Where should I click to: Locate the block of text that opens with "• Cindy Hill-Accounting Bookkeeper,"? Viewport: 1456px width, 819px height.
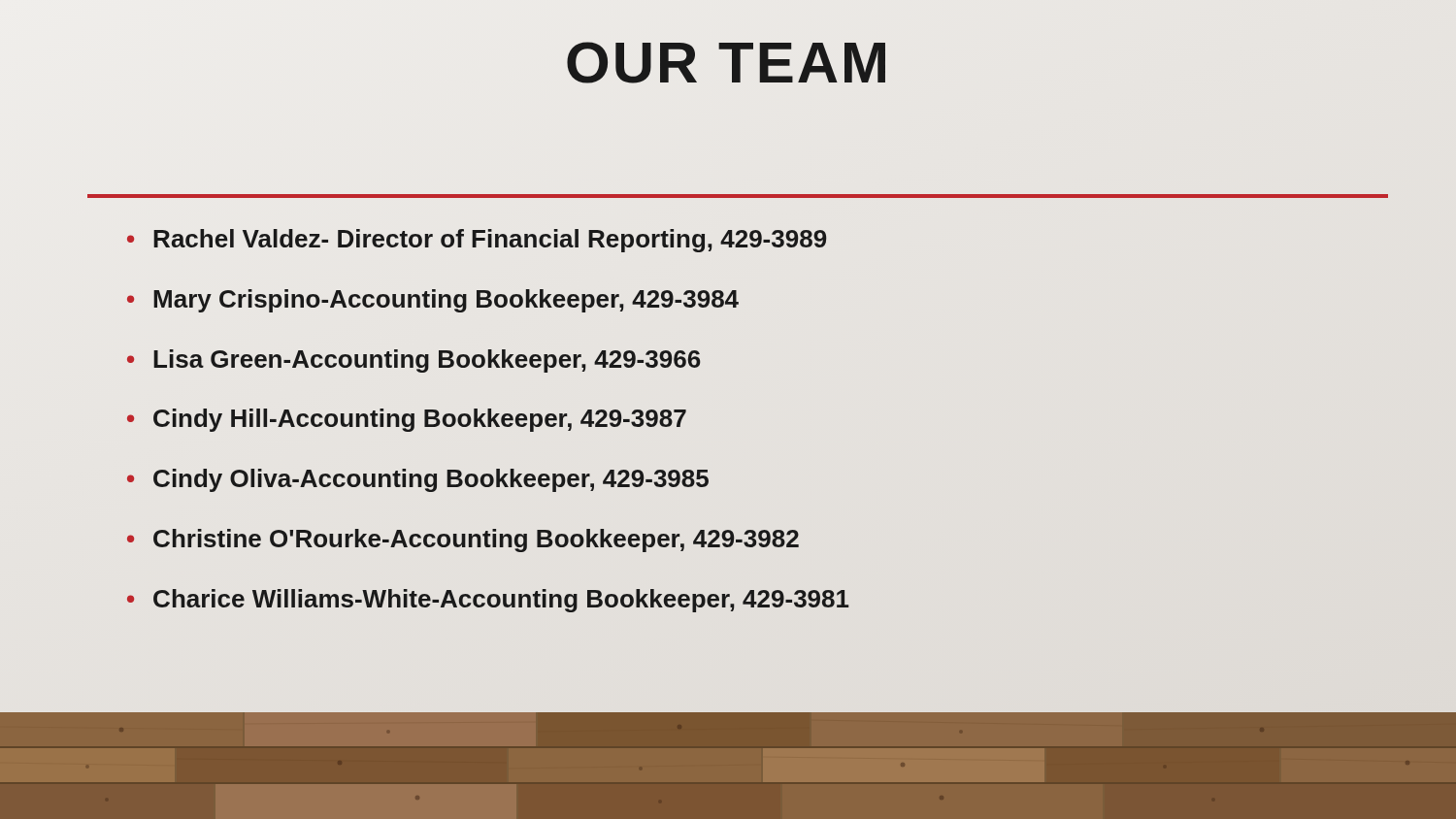(x=407, y=419)
